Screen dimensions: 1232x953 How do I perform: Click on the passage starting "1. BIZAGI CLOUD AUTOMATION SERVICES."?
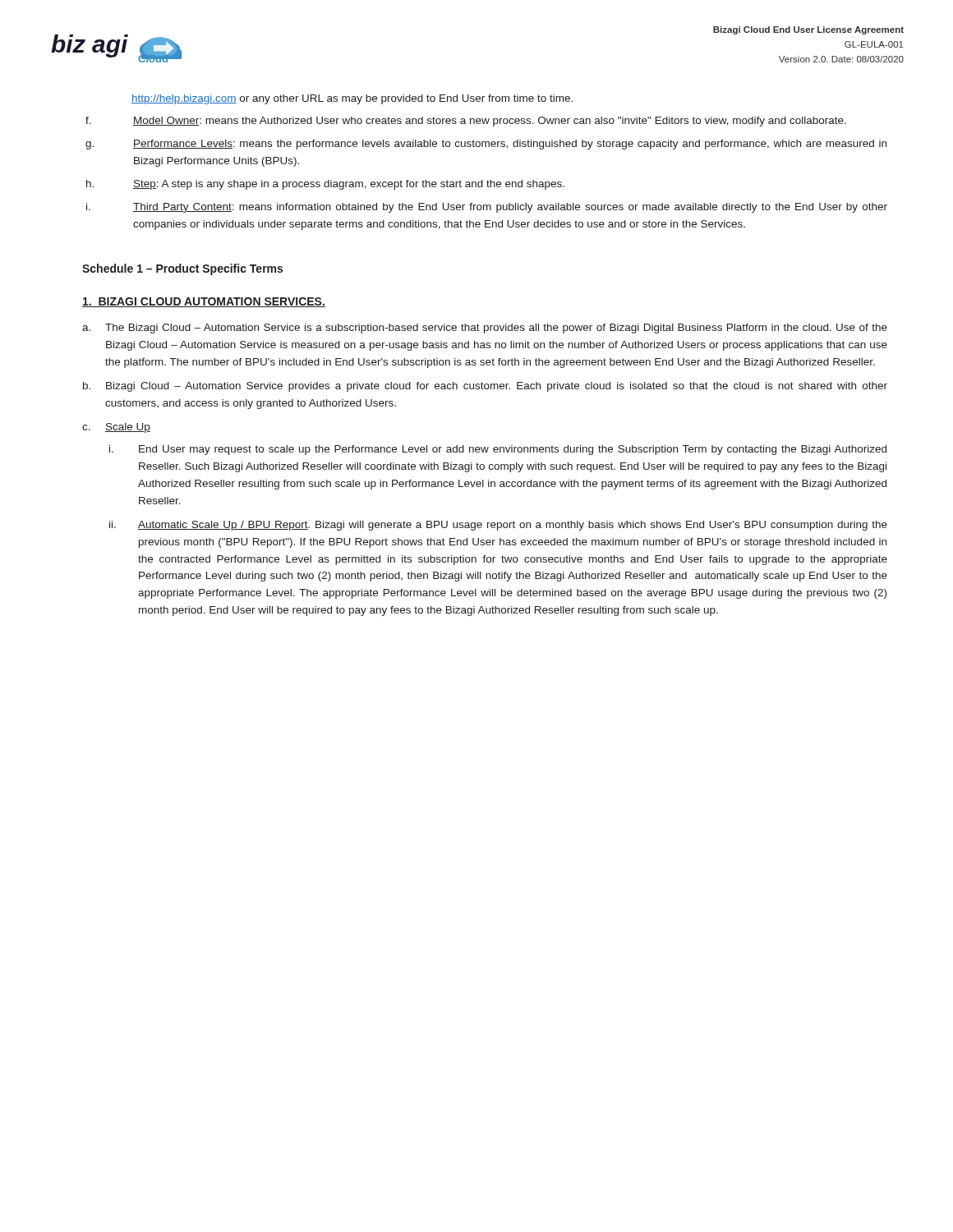[204, 302]
